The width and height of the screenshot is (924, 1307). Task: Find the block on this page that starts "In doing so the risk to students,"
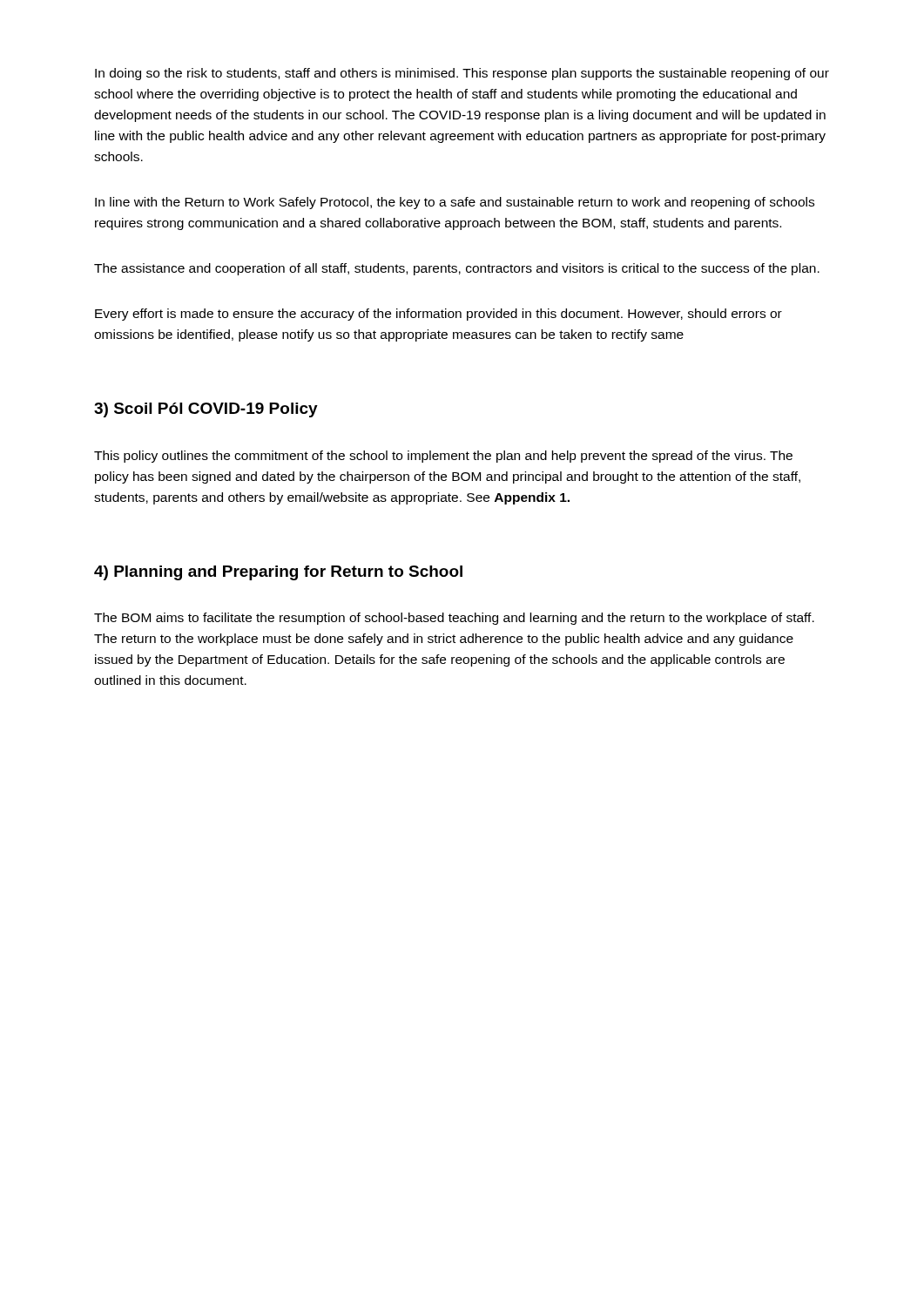(x=461, y=115)
